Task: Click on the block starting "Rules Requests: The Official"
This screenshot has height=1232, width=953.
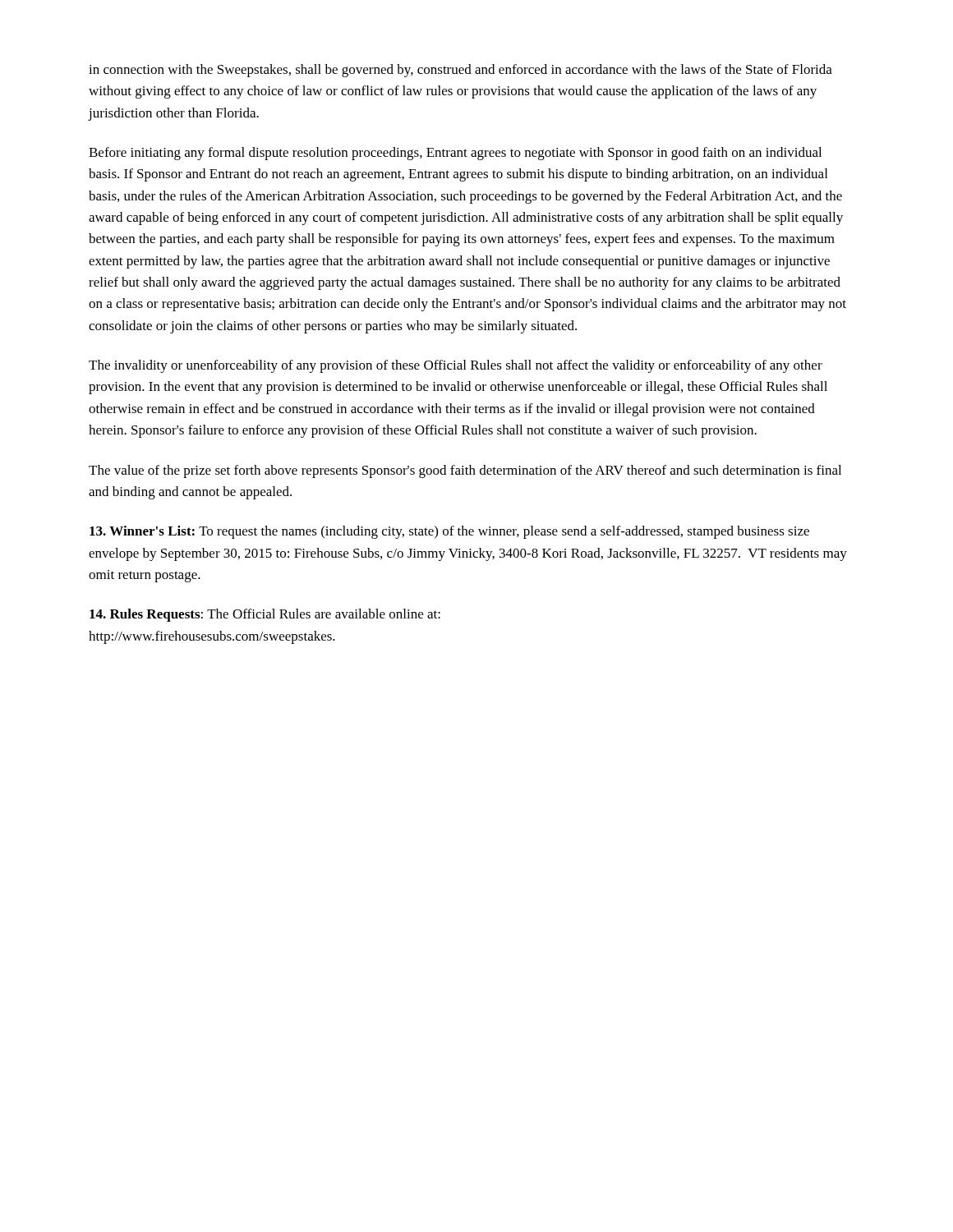Action: [265, 625]
